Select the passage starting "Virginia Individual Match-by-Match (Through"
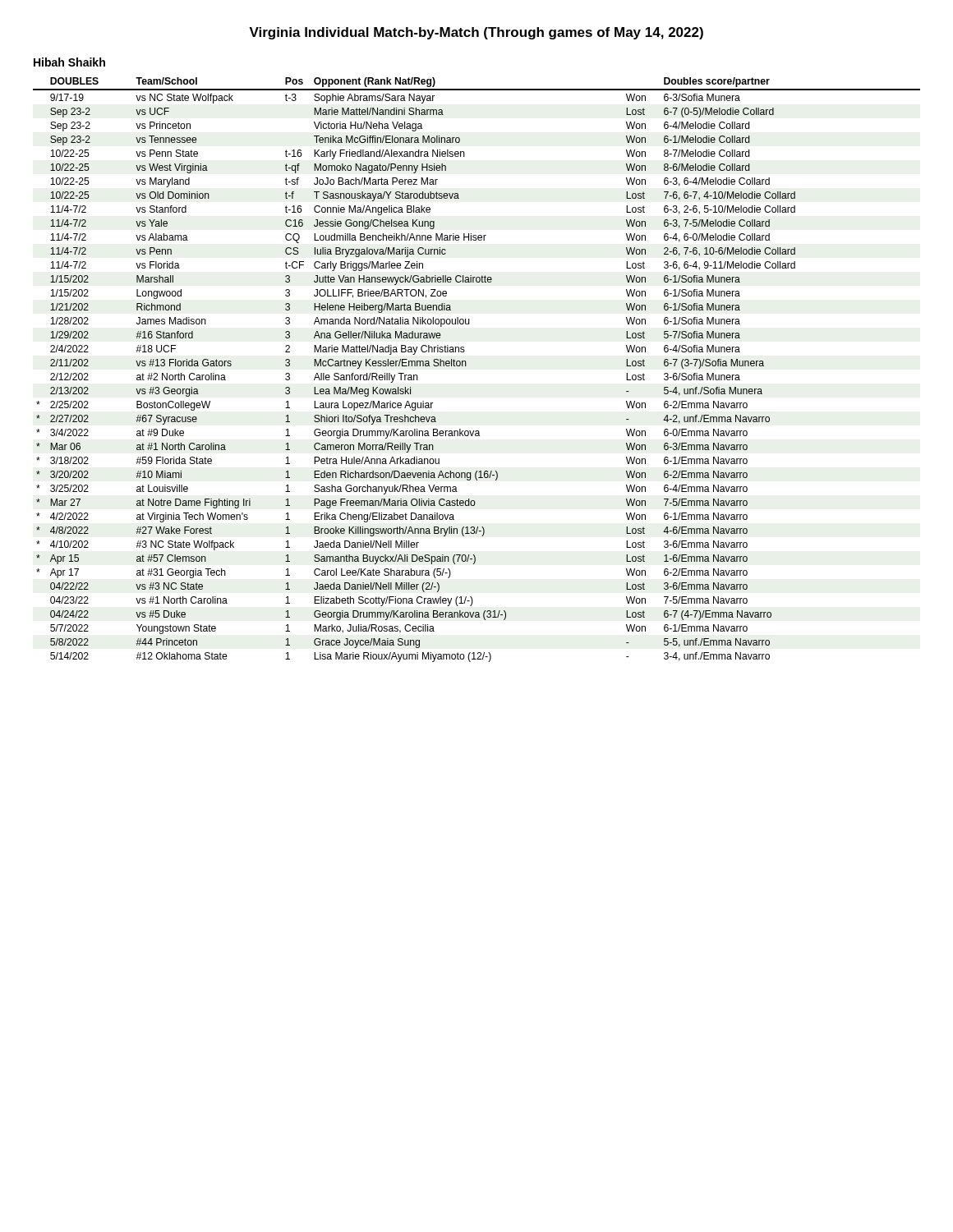This screenshot has width=953, height=1232. pyautogui.click(x=476, y=33)
